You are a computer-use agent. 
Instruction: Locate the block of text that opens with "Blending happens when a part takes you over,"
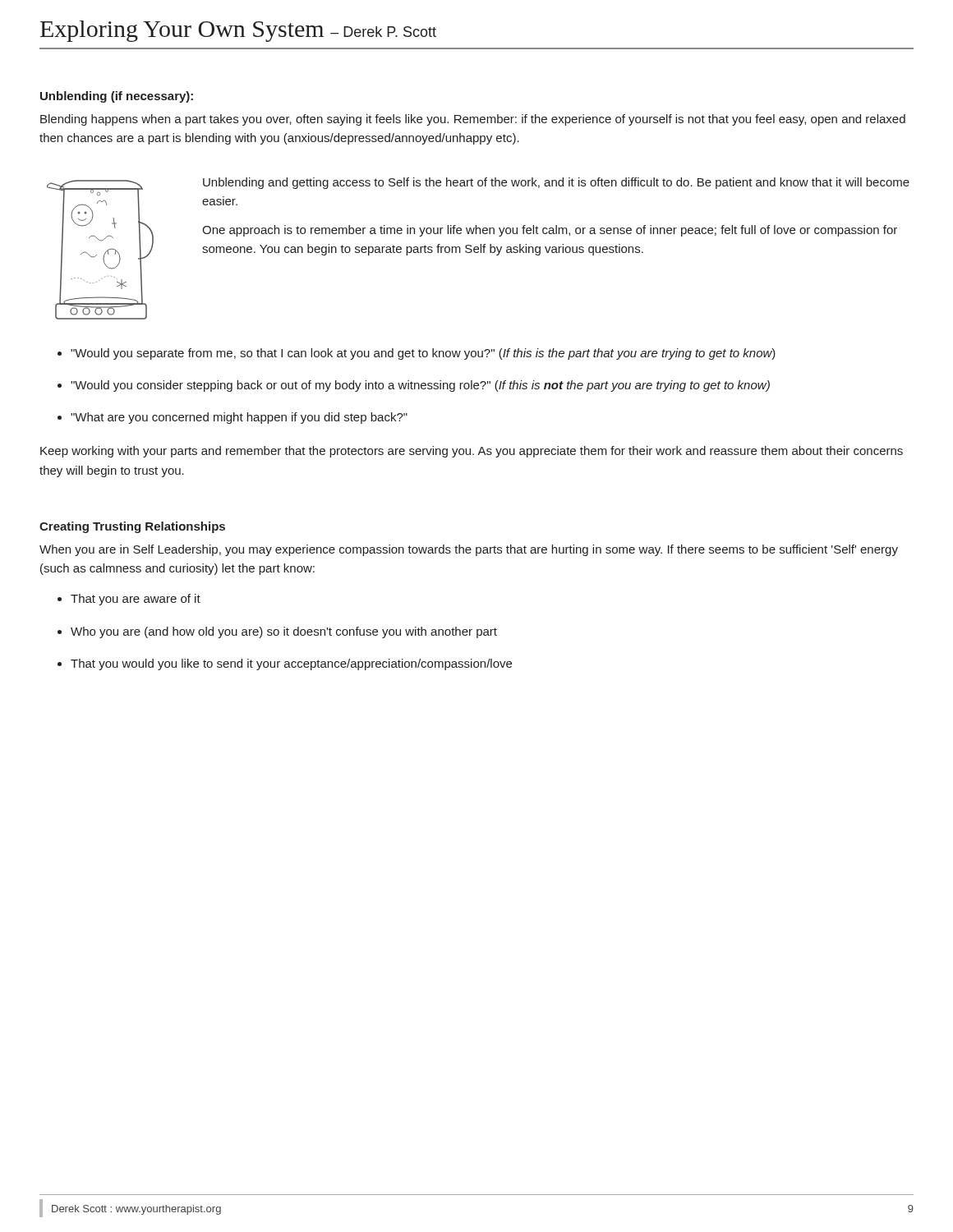click(x=473, y=128)
